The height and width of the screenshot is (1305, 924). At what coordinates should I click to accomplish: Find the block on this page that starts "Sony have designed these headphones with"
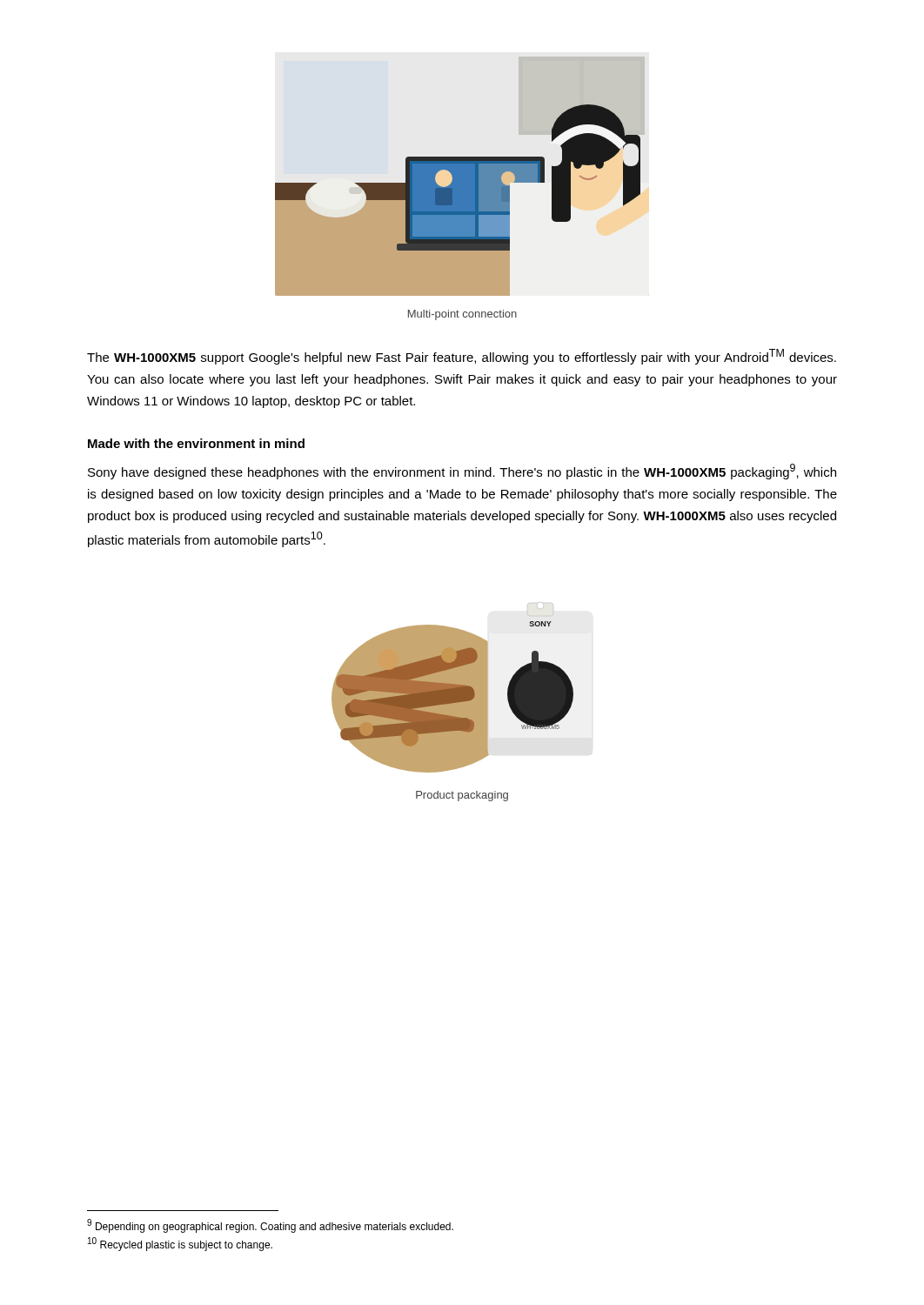(x=462, y=505)
